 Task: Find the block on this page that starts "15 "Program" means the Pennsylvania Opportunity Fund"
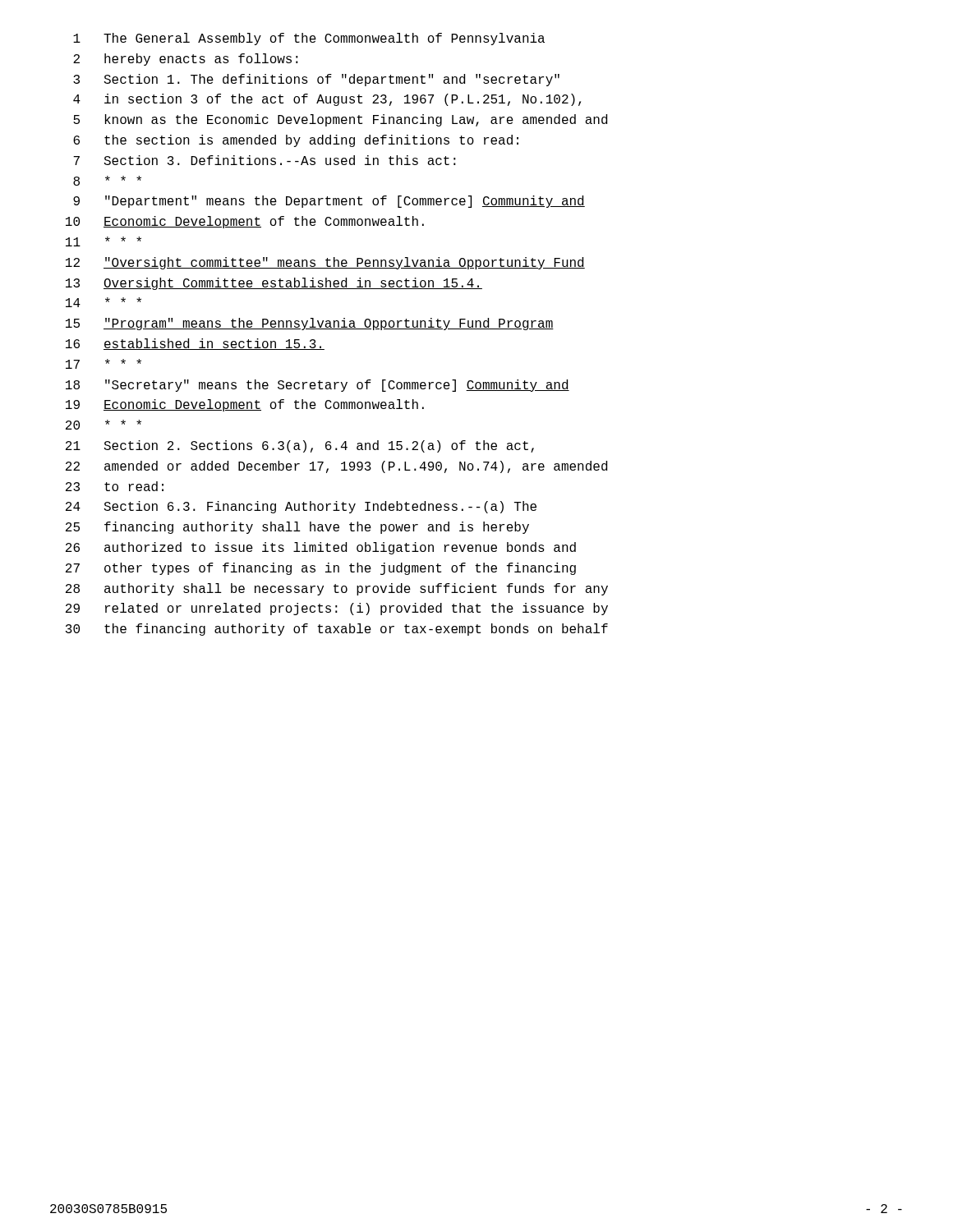click(x=476, y=325)
